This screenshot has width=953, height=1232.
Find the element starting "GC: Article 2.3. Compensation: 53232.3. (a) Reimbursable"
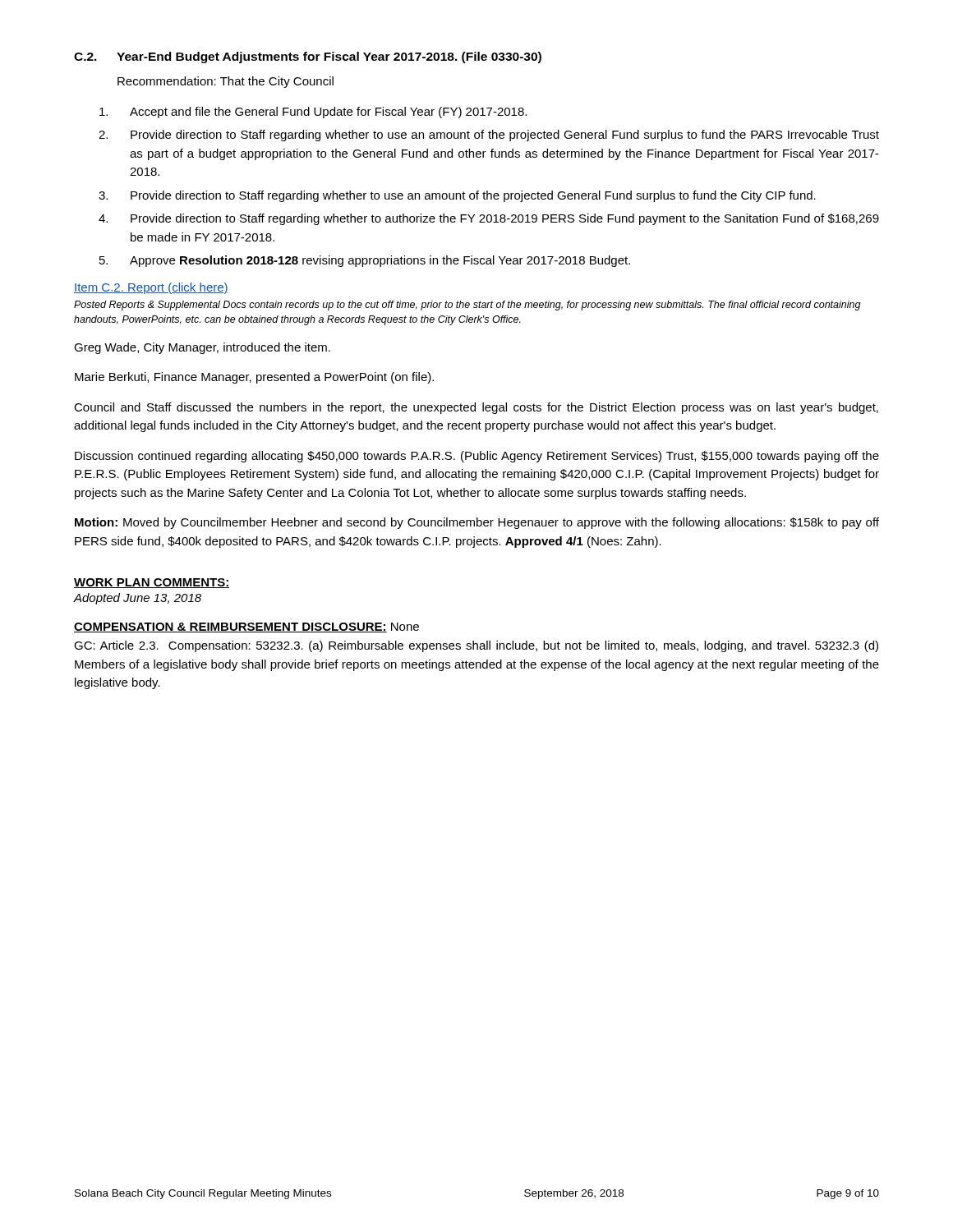(x=476, y=664)
